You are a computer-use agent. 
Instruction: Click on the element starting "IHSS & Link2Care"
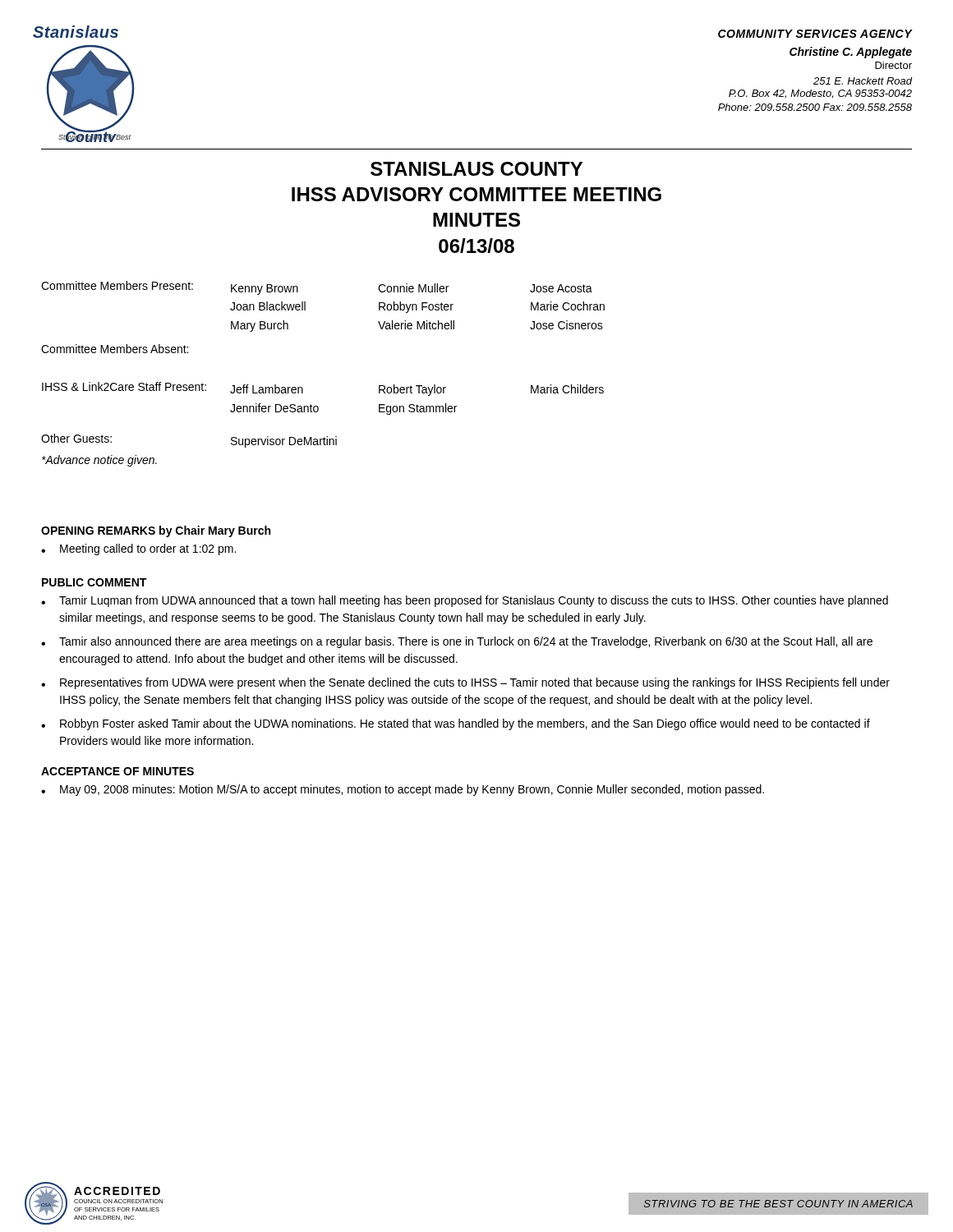[x=124, y=387]
